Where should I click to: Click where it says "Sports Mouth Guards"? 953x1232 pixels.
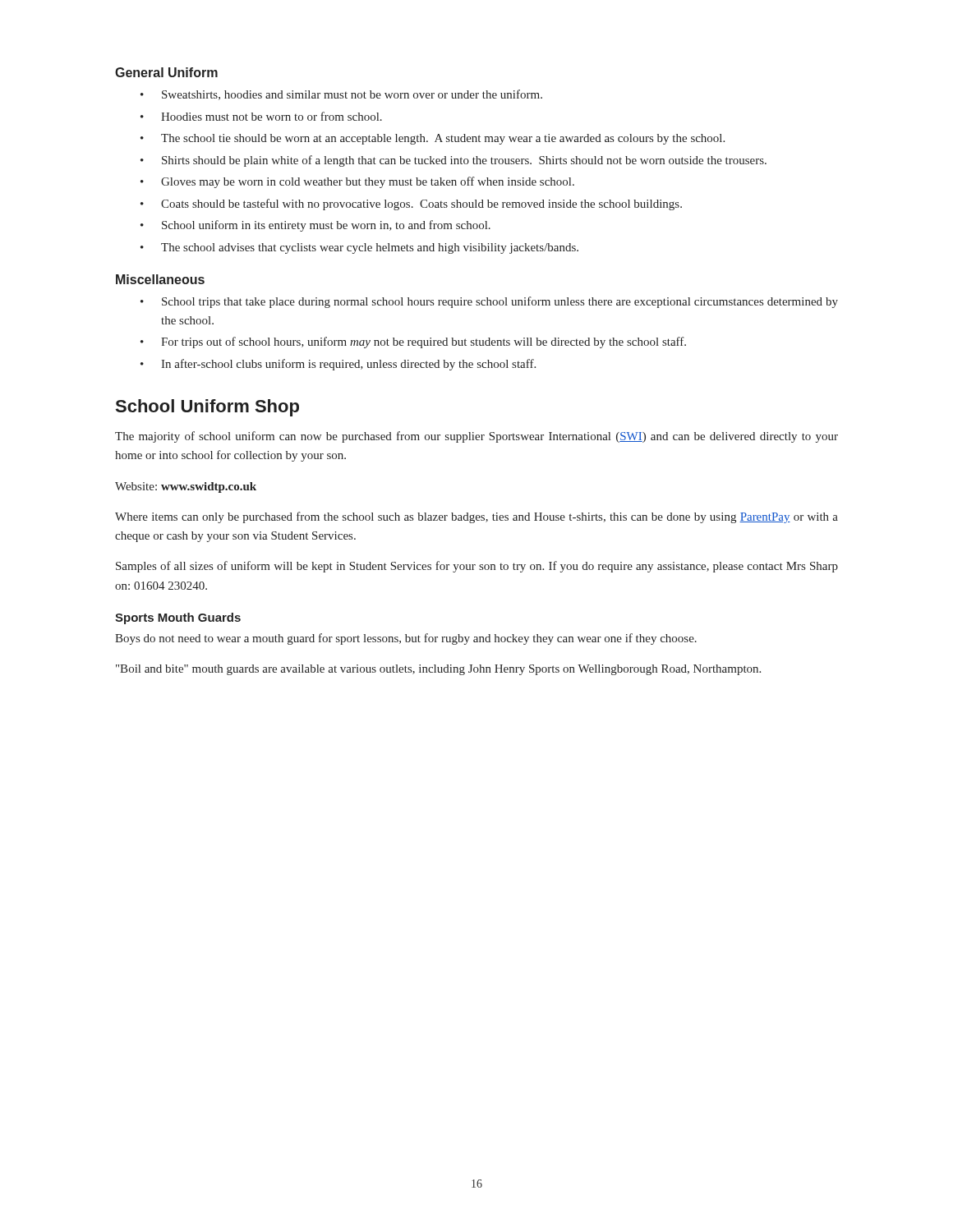(178, 617)
